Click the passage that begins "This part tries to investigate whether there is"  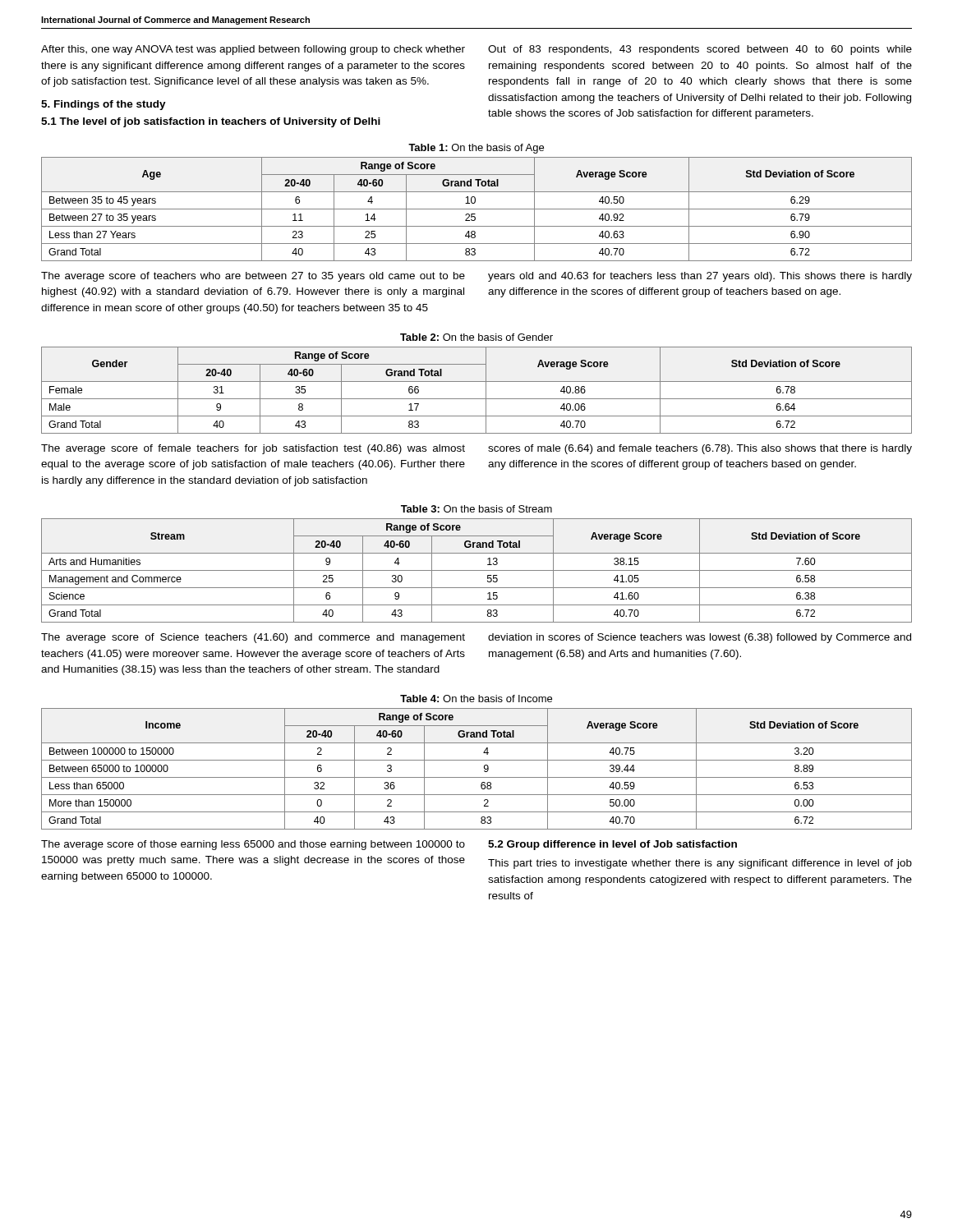(x=700, y=879)
